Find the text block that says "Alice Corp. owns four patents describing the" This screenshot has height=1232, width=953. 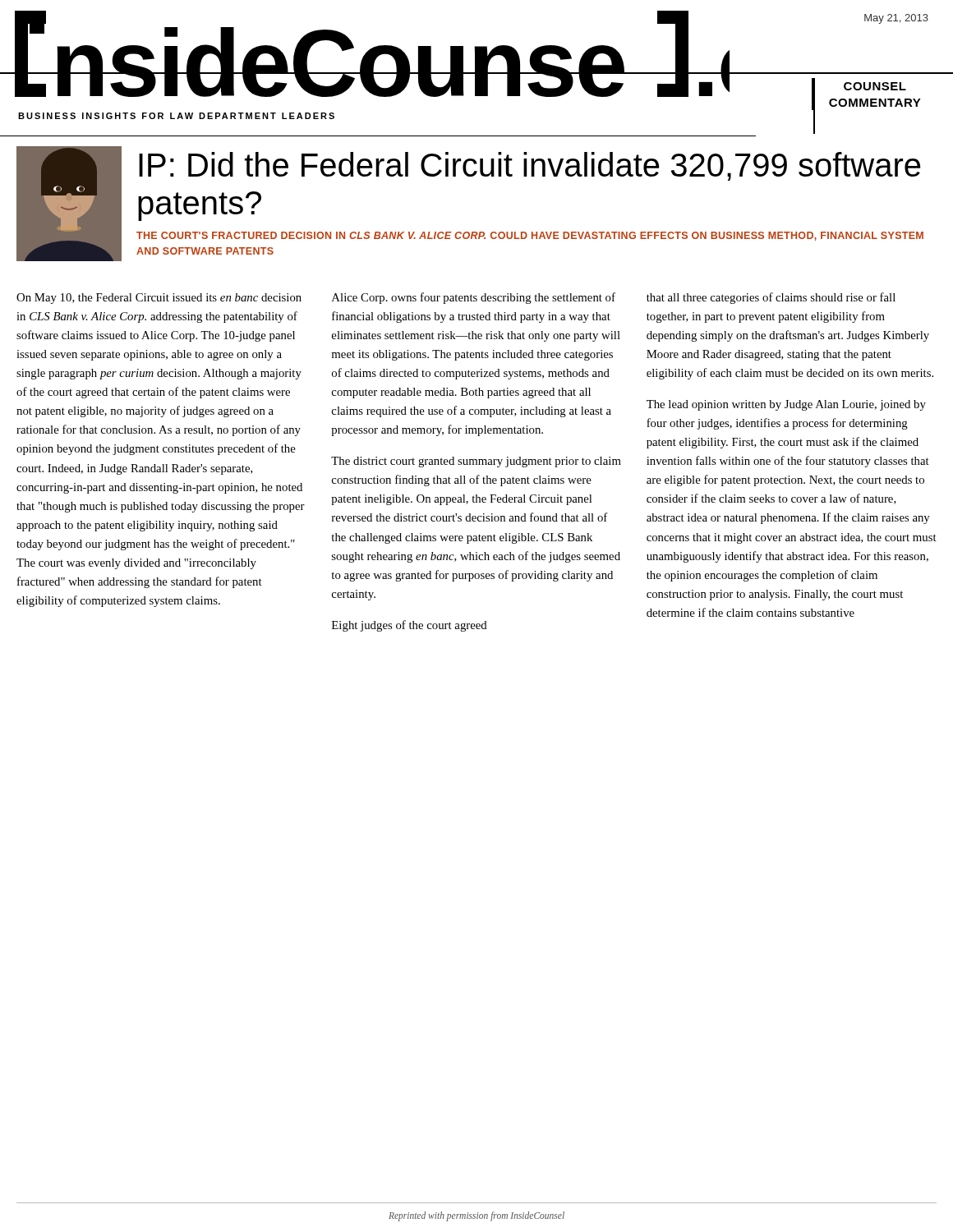[x=476, y=461]
